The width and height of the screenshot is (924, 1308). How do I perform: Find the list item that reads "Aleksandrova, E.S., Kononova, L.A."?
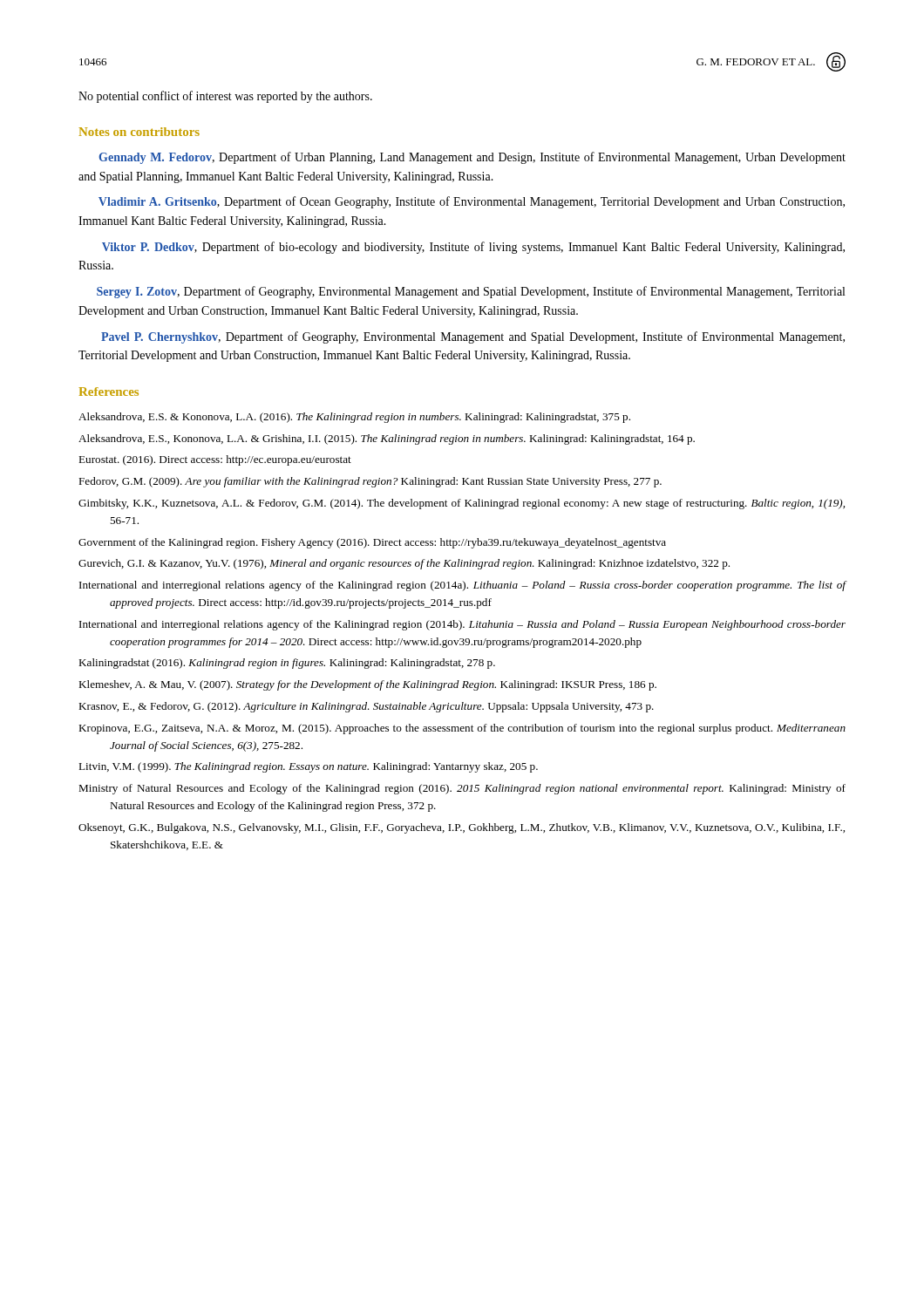click(387, 438)
